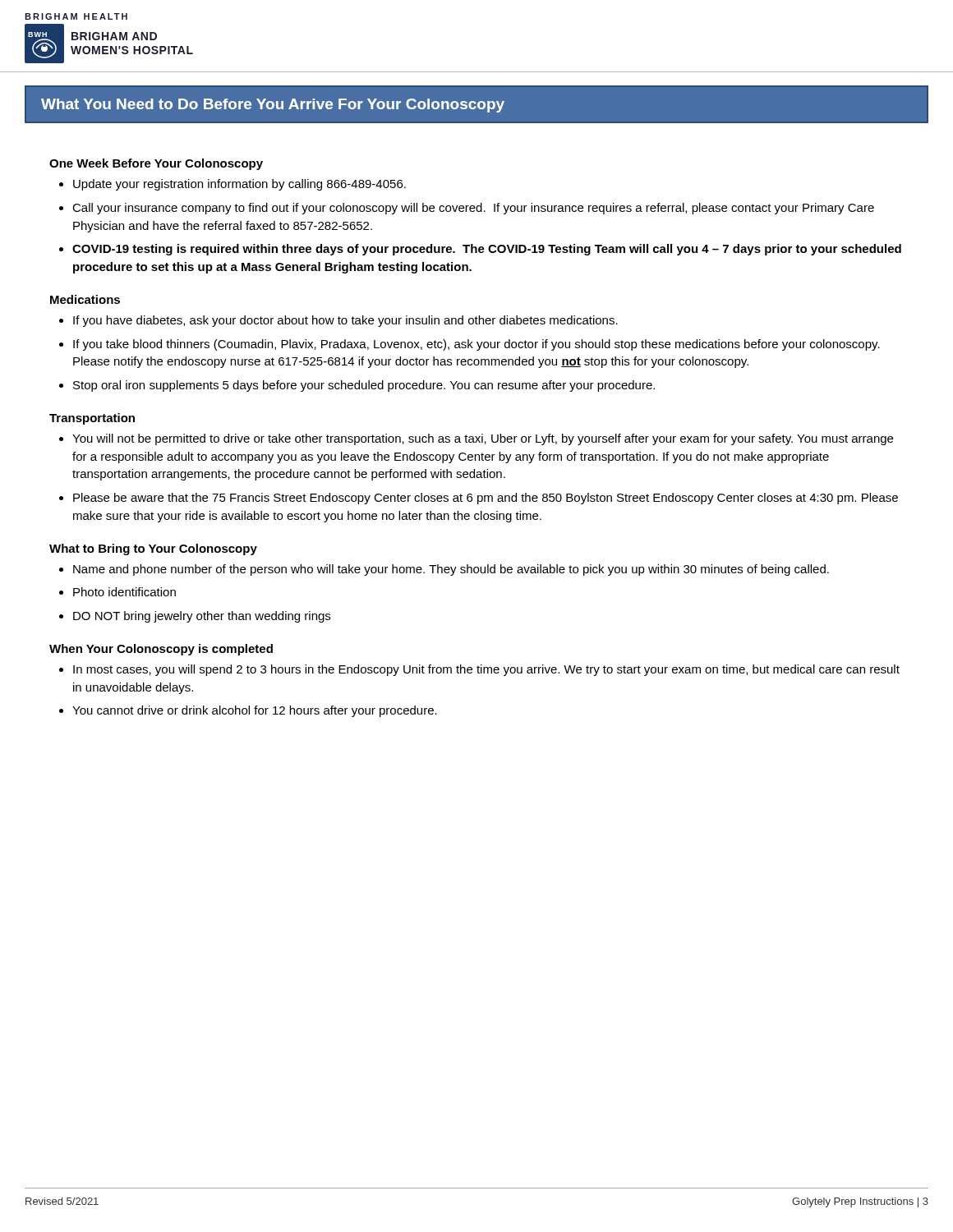Screen dimensions: 1232x953
Task: Point to "When Your Colonoscopy is completed"
Action: coord(161,650)
